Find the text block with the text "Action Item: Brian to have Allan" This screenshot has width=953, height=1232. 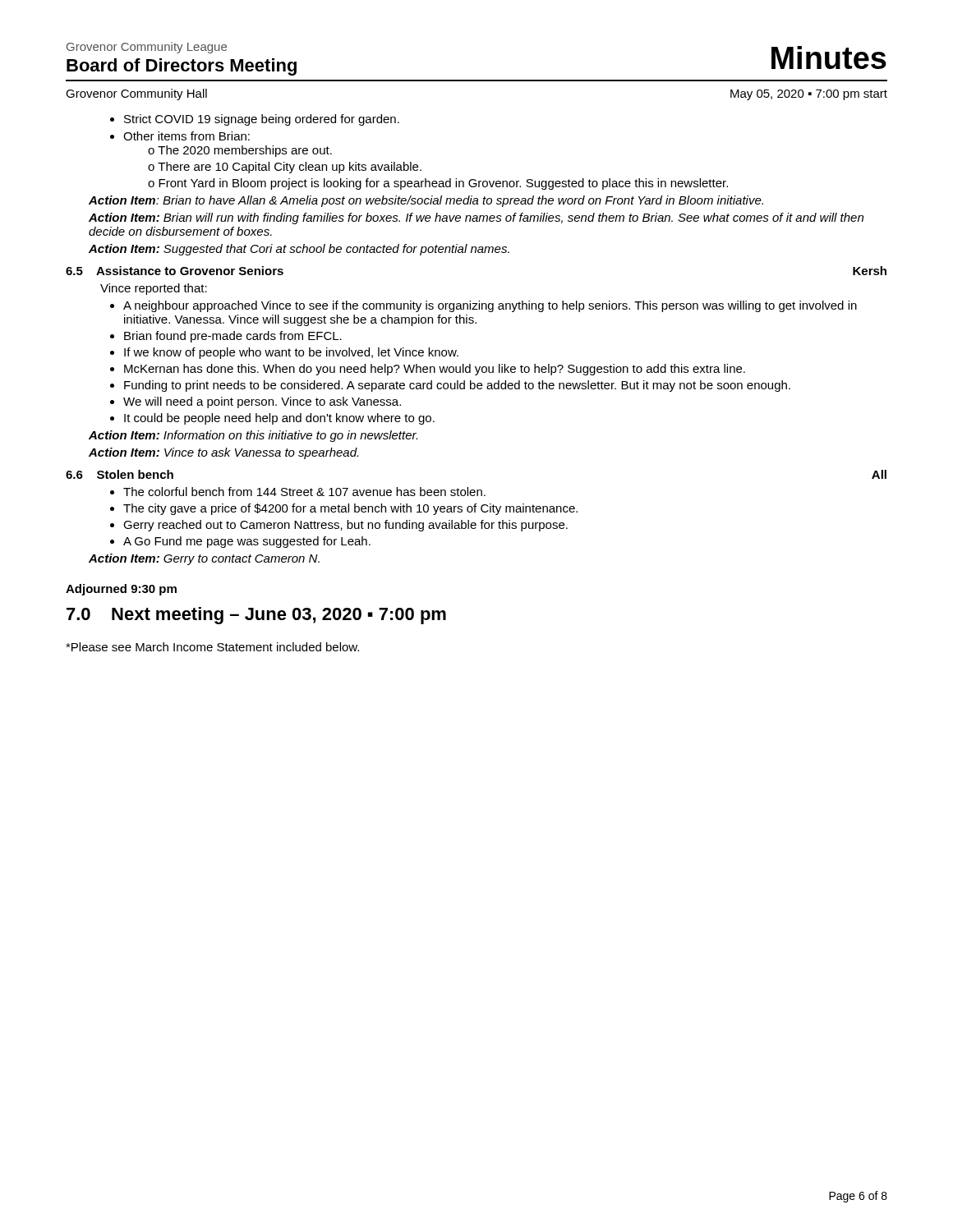coord(427,200)
